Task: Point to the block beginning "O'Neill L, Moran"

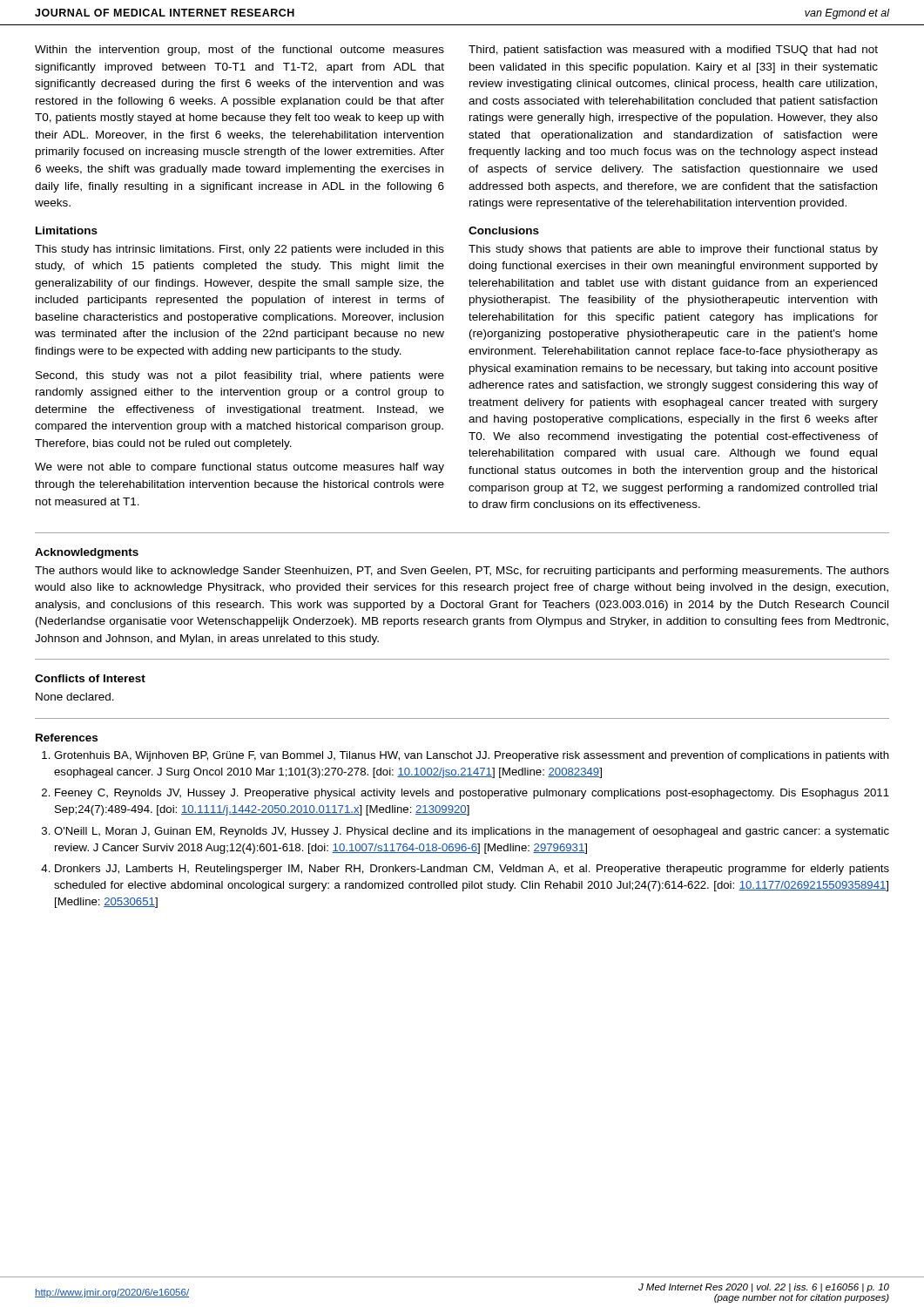Action: coord(472,839)
